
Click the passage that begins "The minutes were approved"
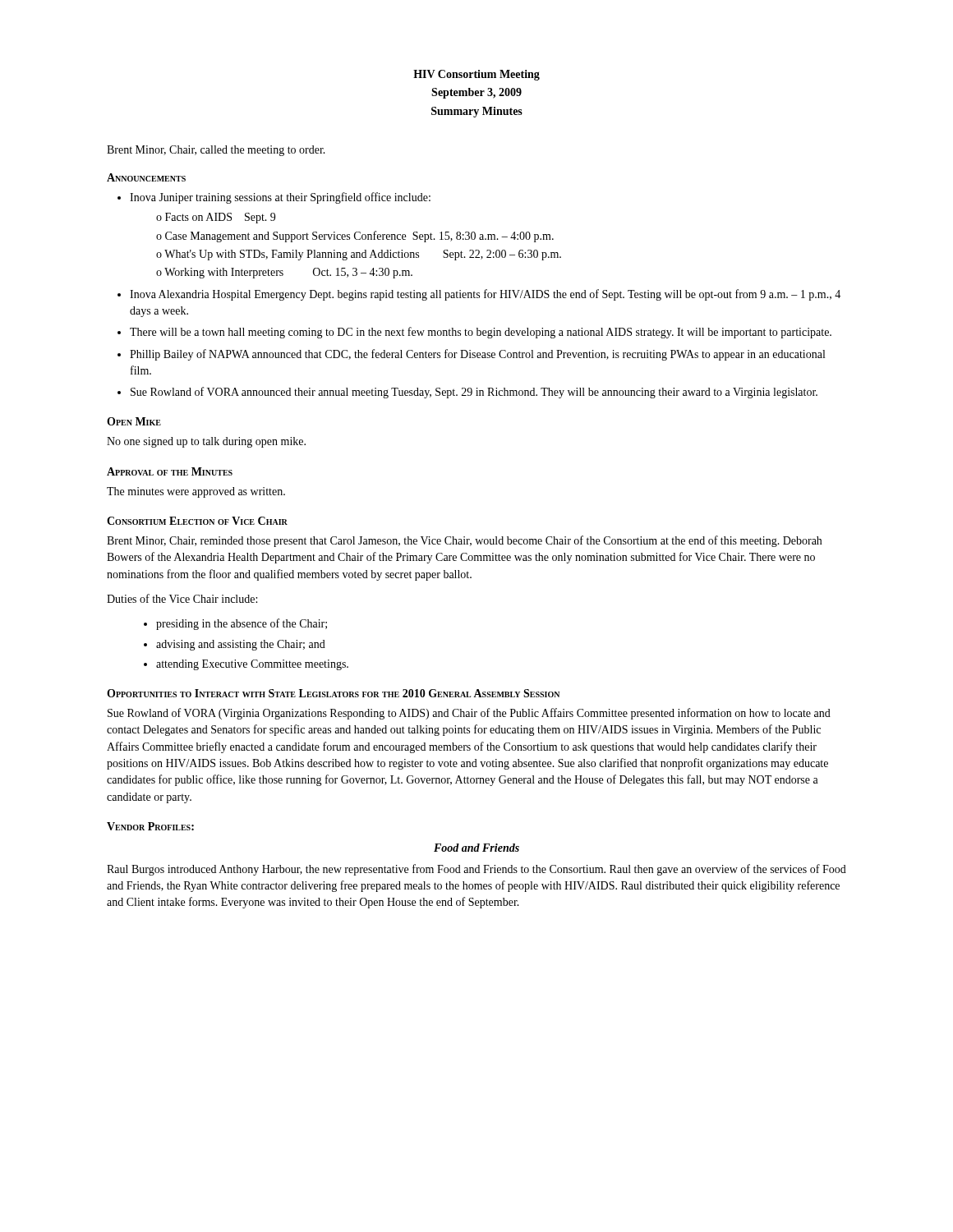click(x=196, y=491)
